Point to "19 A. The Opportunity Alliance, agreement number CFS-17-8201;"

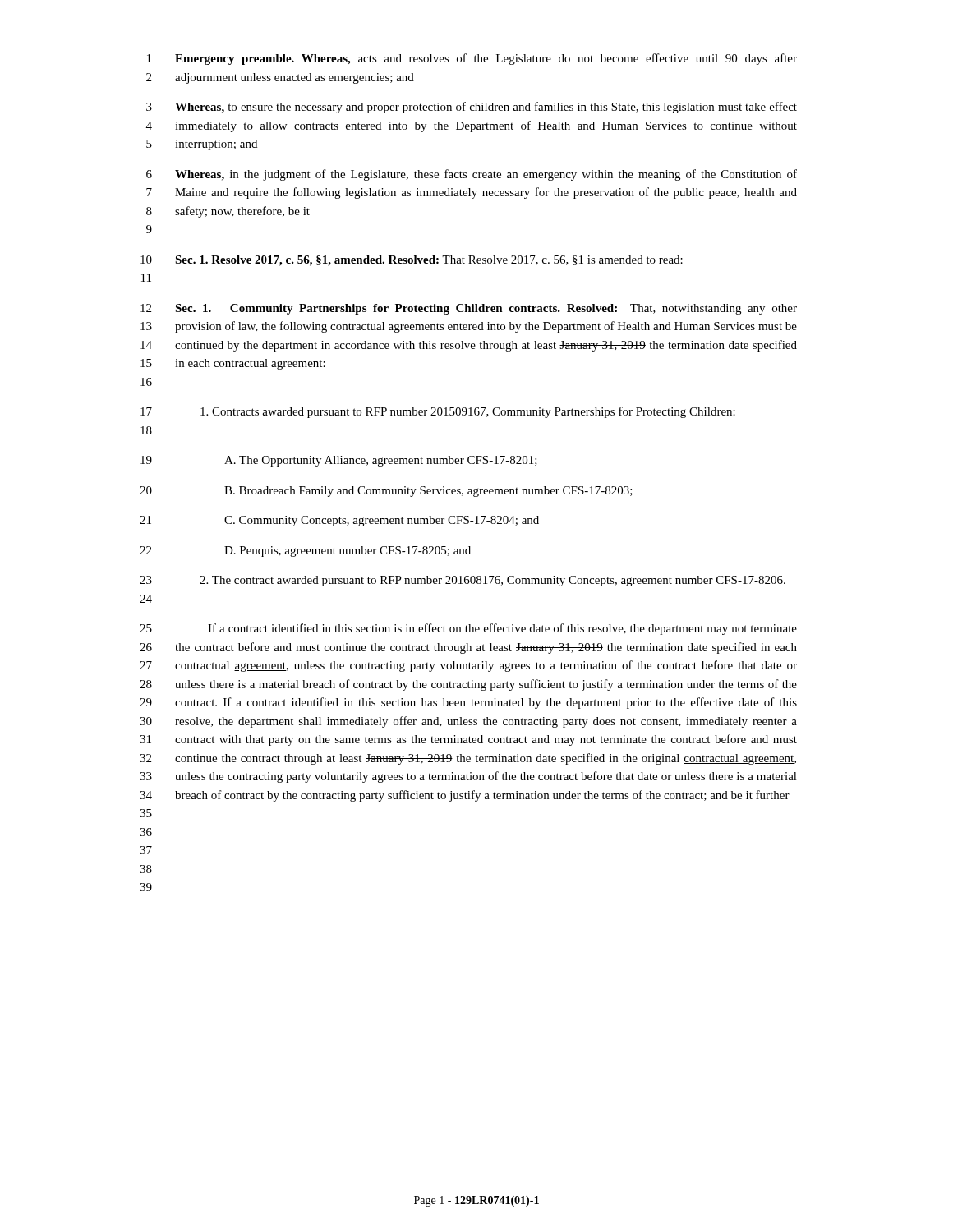coord(452,460)
